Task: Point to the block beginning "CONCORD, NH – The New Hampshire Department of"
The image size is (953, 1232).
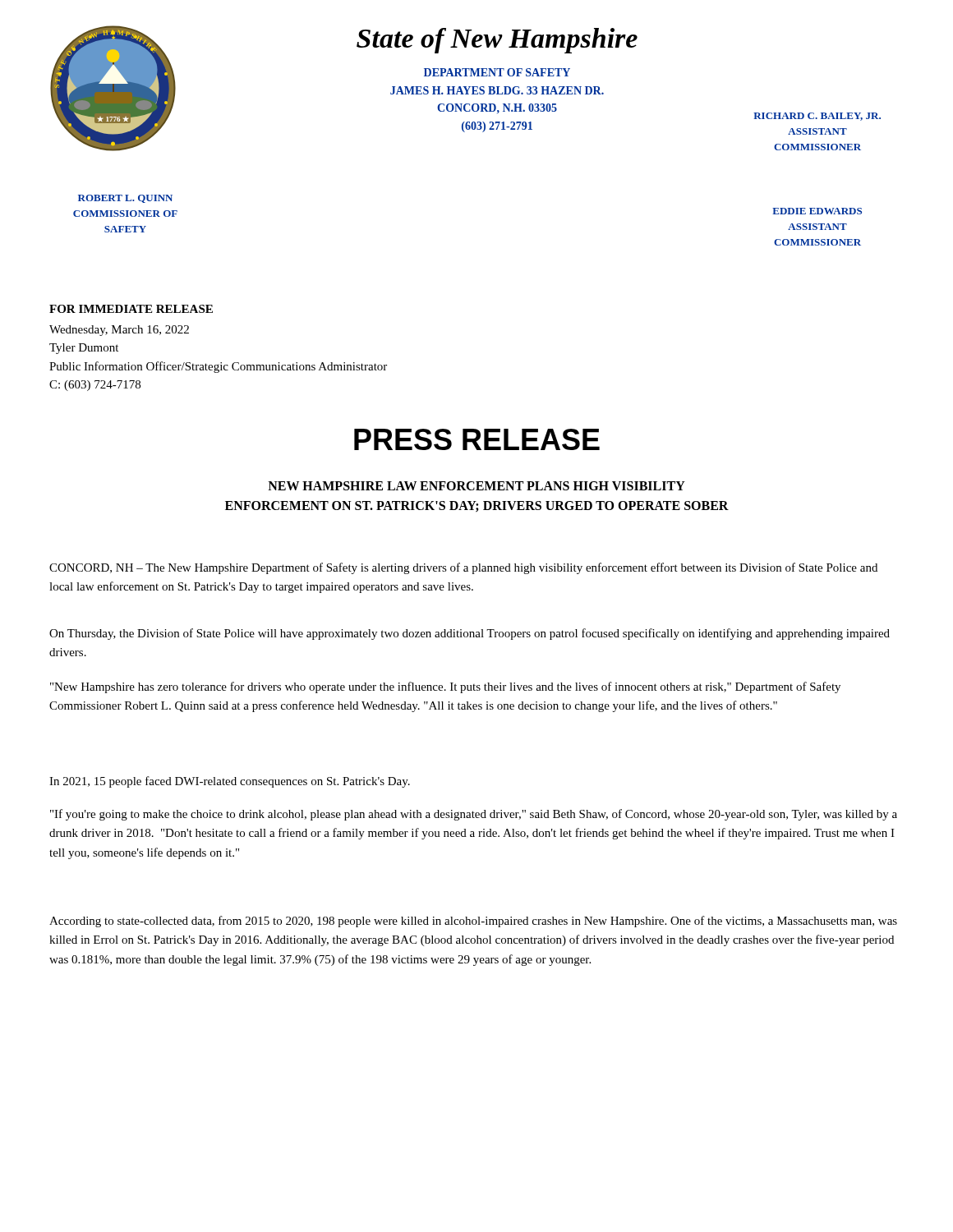Action: click(463, 577)
